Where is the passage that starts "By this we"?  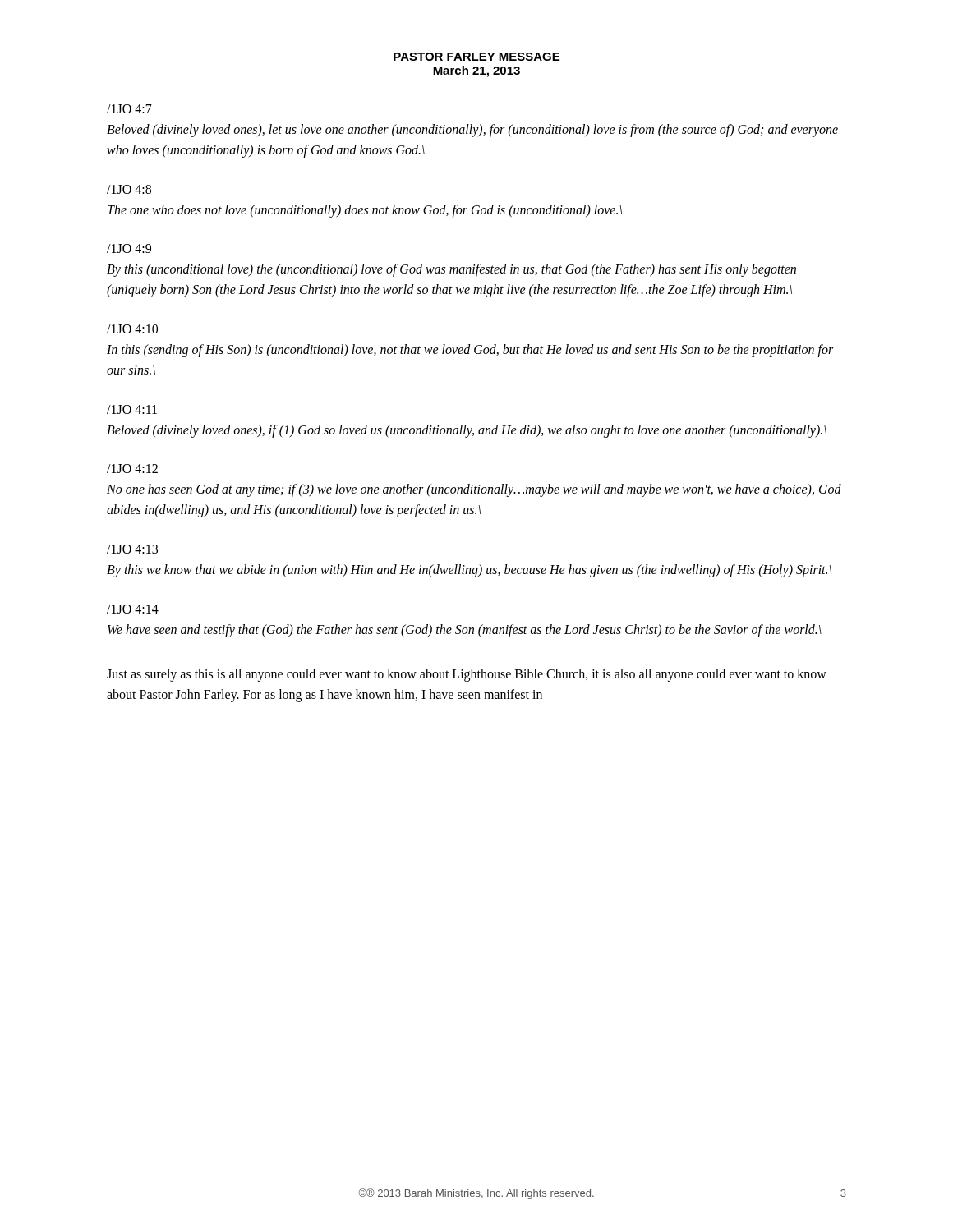470,570
